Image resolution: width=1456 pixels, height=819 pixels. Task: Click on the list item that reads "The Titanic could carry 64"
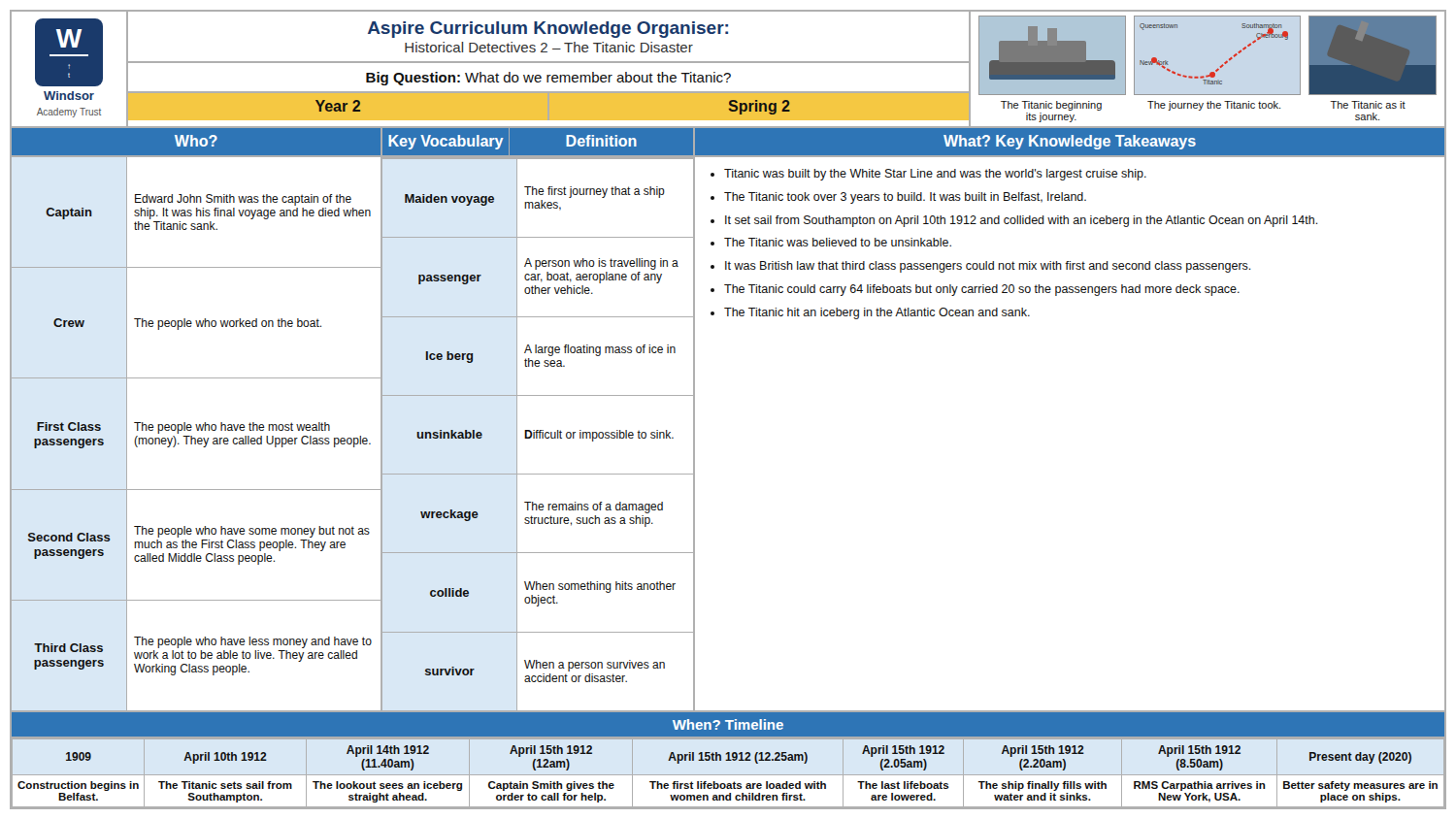pos(982,289)
